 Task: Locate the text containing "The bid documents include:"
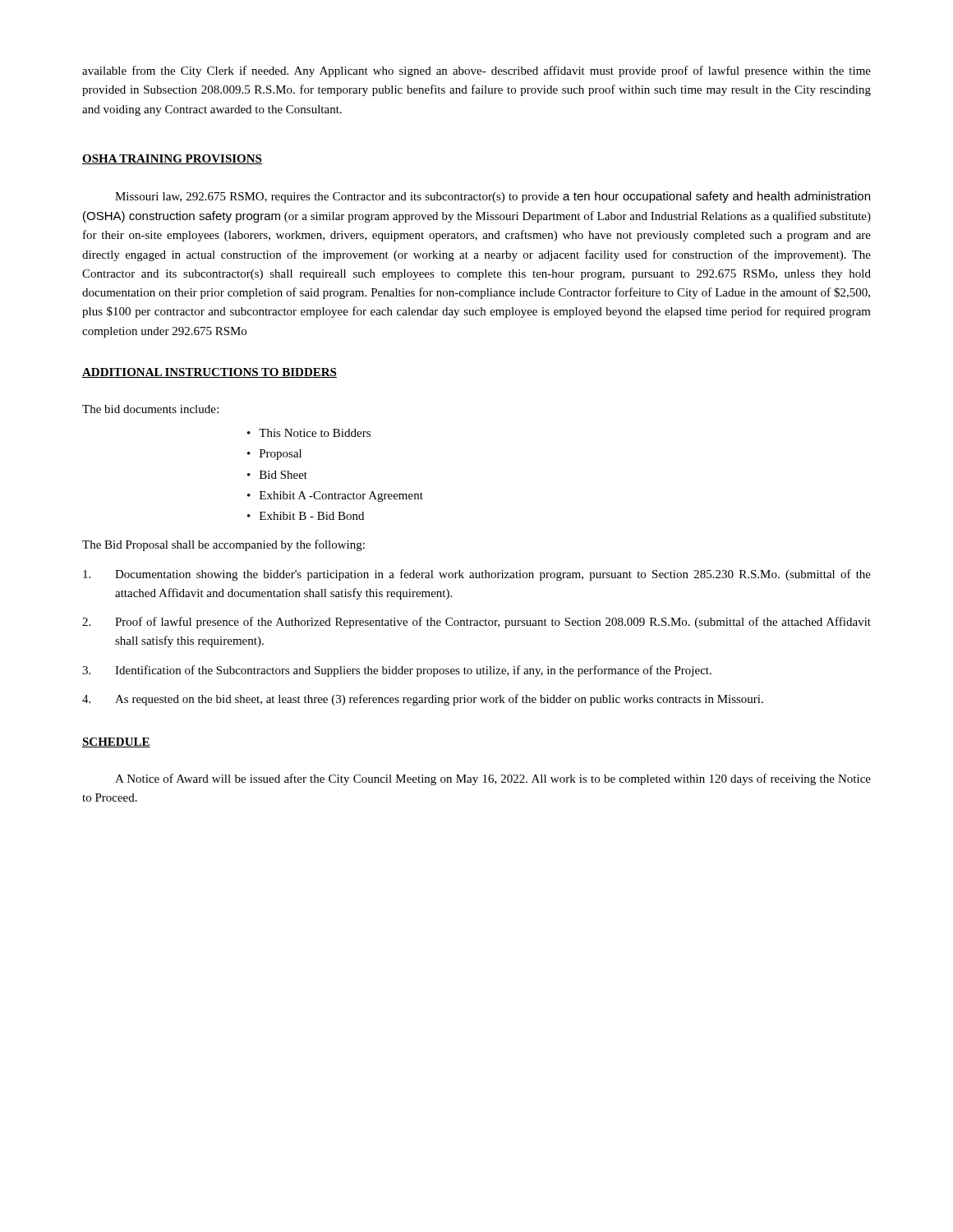click(150, 409)
